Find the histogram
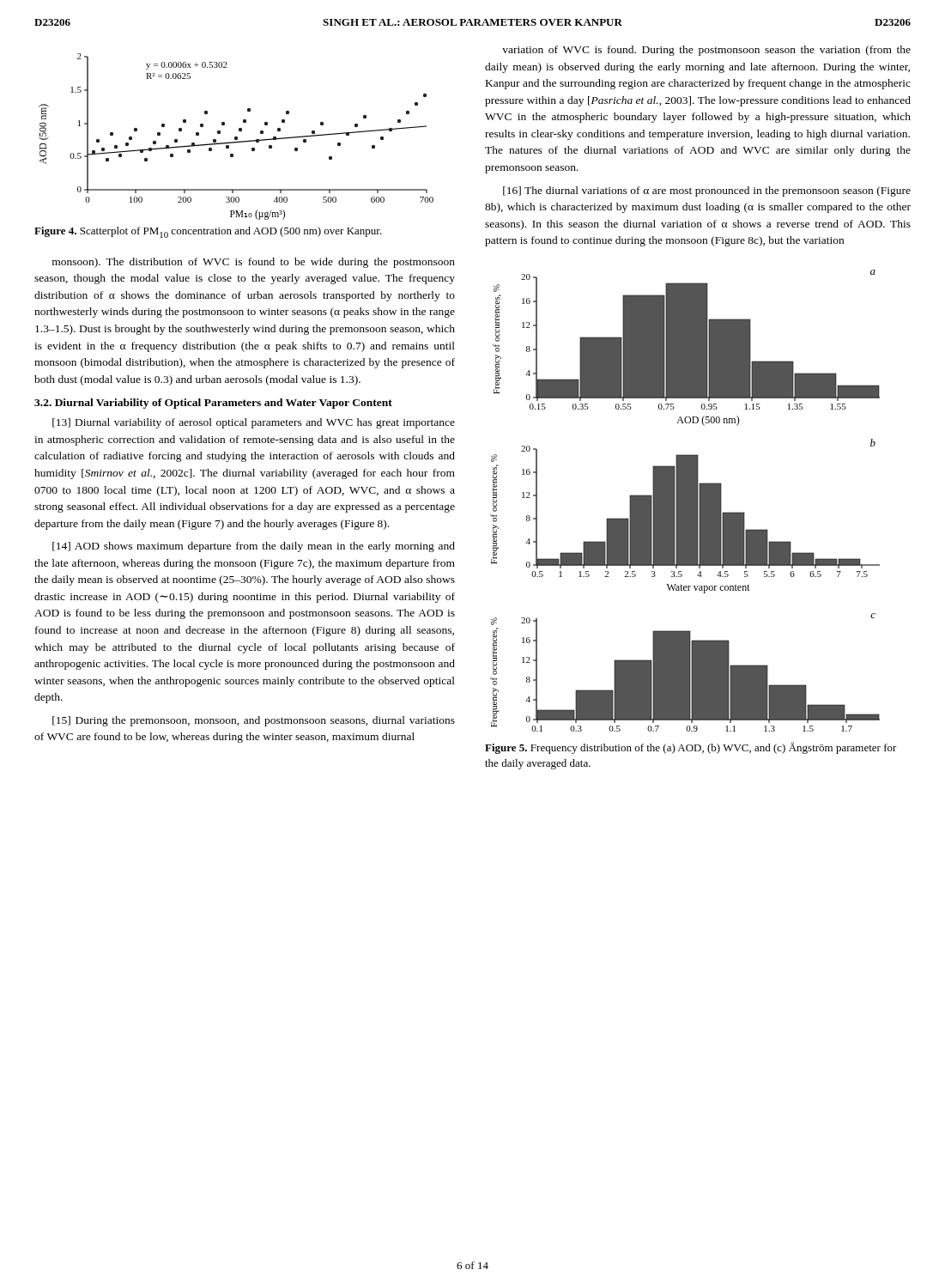Screen dimensions: 1288x945 pos(698,496)
